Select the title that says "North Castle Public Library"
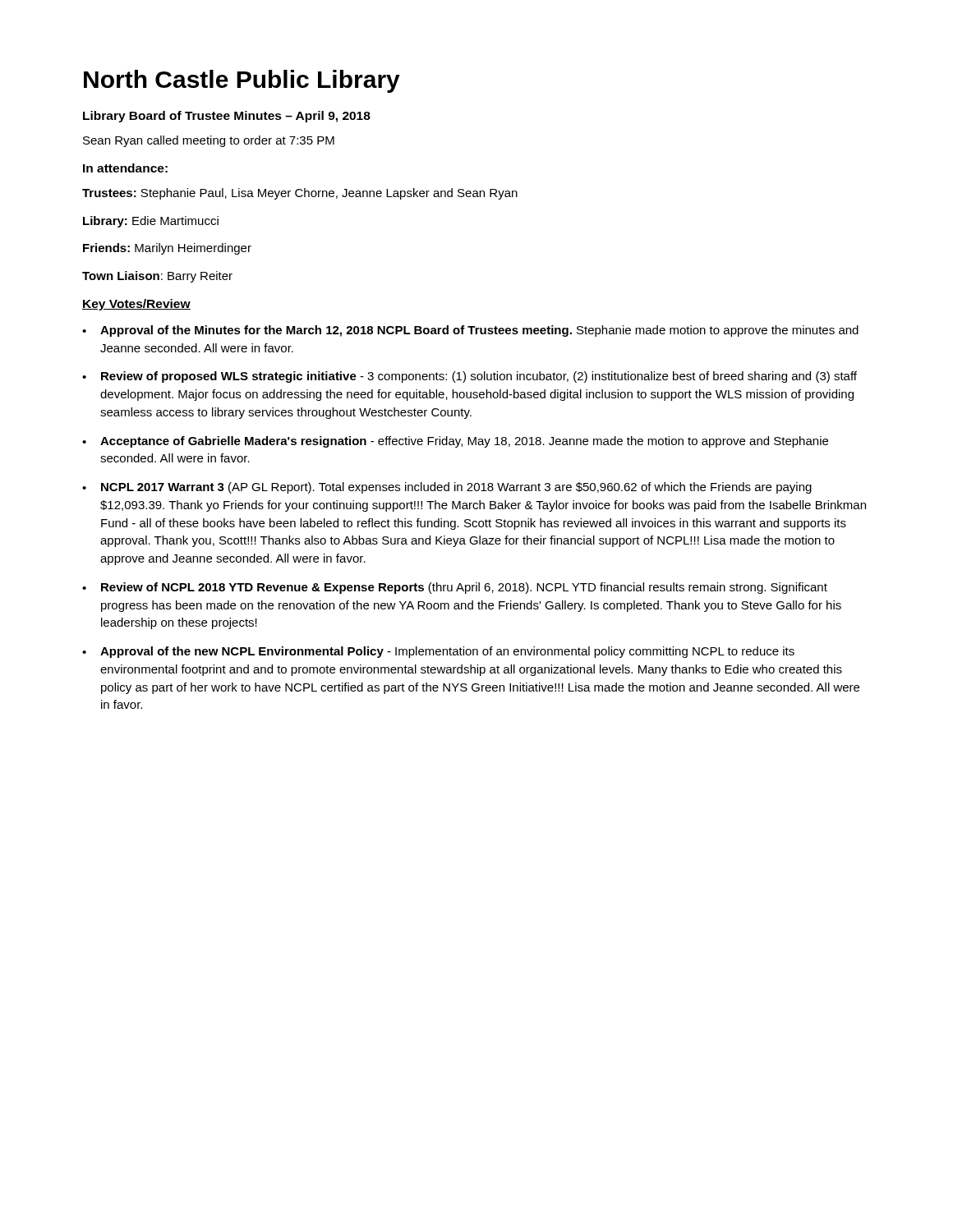Image resolution: width=953 pixels, height=1232 pixels. (x=241, y=79)
